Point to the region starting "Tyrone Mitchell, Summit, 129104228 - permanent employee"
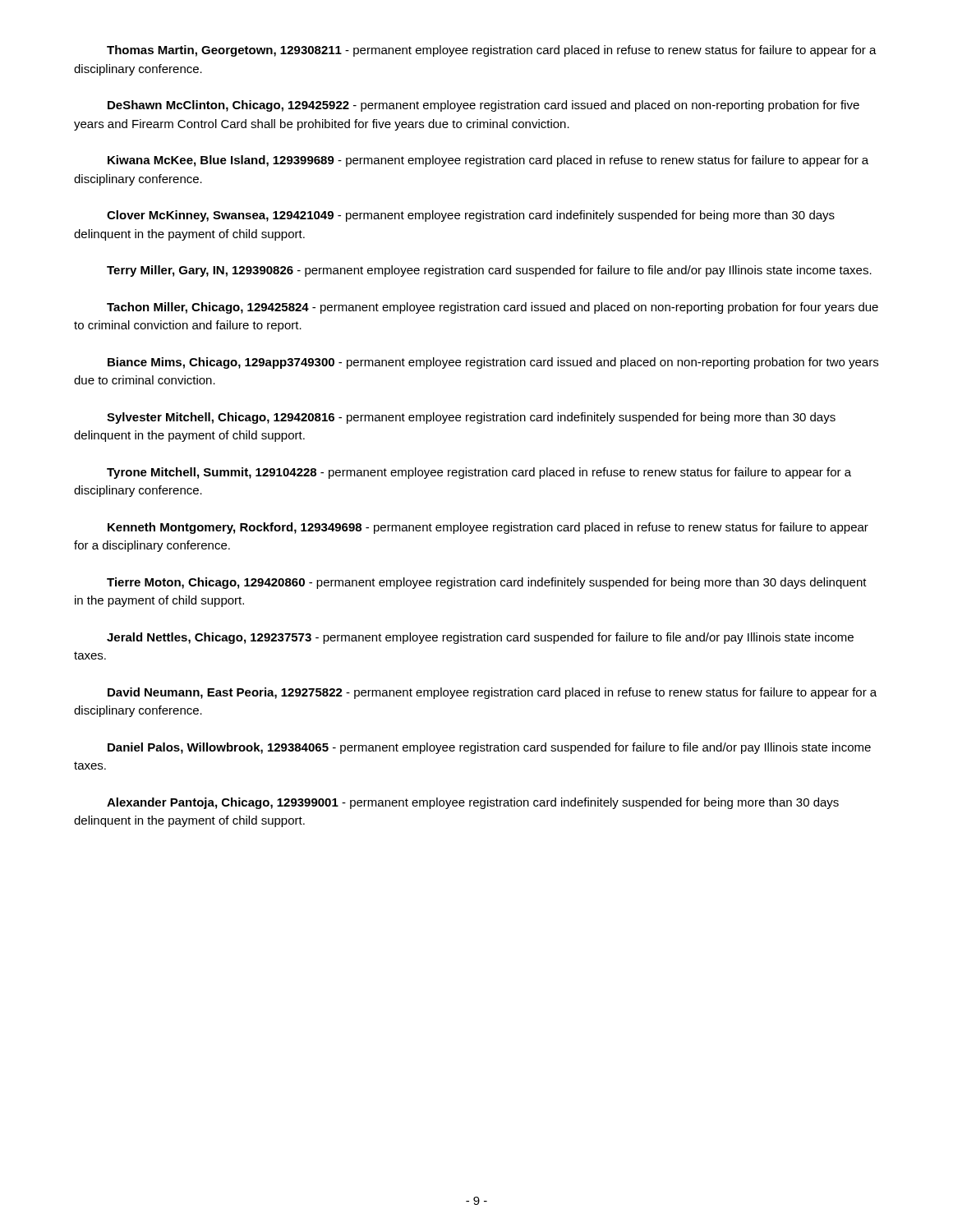 [476, 481]
